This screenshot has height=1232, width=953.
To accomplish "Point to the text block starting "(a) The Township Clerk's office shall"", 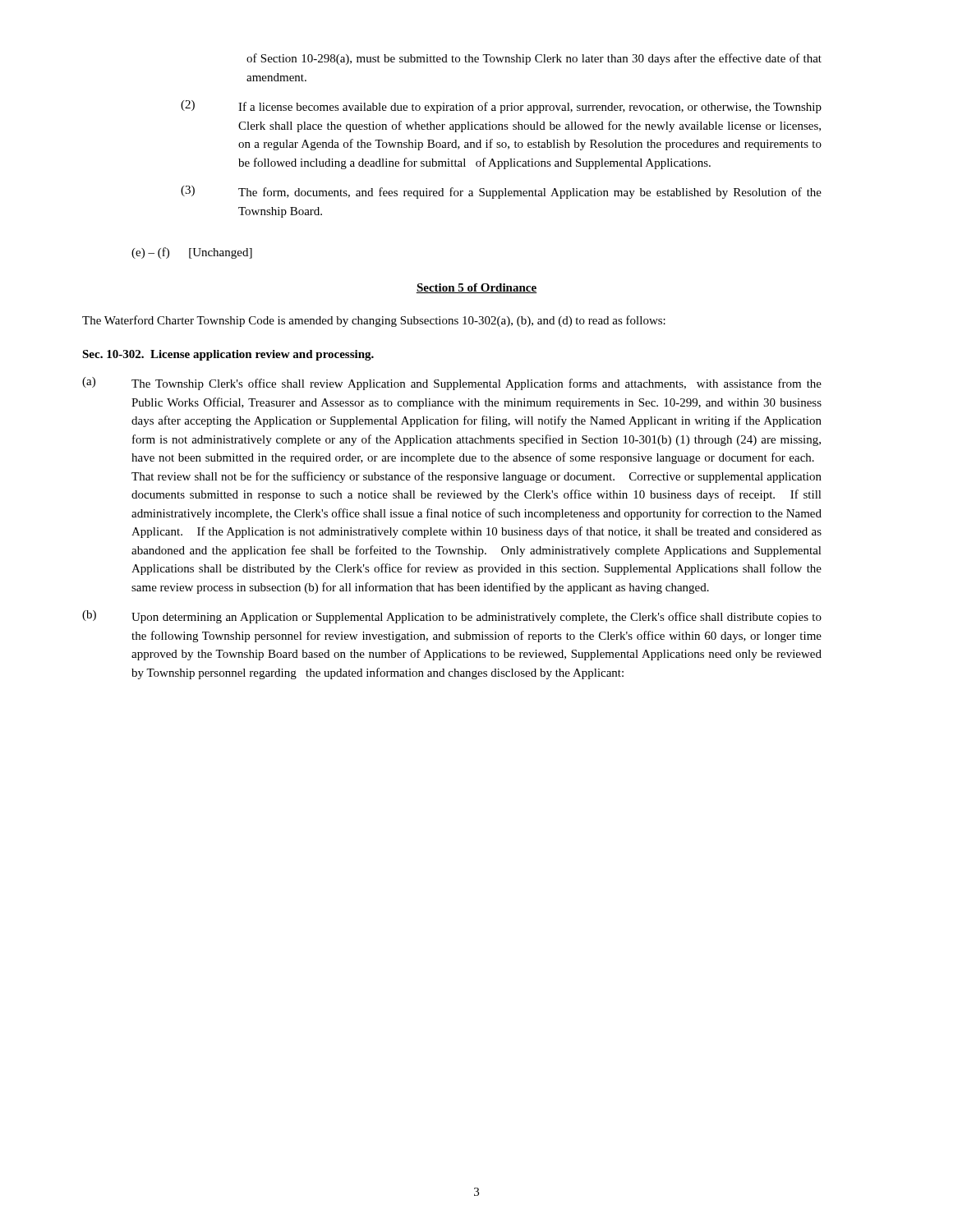I will [452, 485].
